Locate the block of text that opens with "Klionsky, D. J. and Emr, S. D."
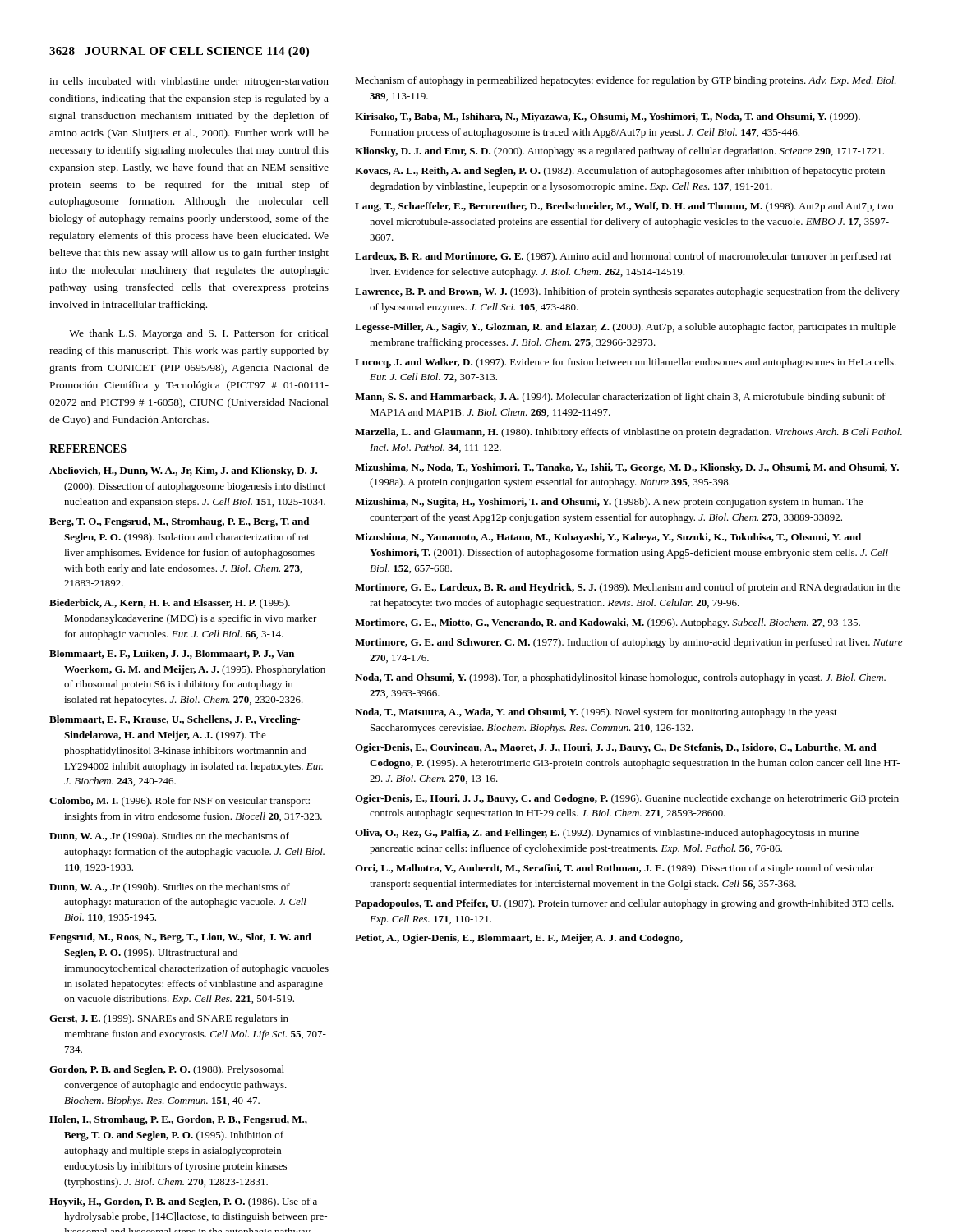Image resolution: width=953 pixels, height=1232 pixels. tap(620, 151)
